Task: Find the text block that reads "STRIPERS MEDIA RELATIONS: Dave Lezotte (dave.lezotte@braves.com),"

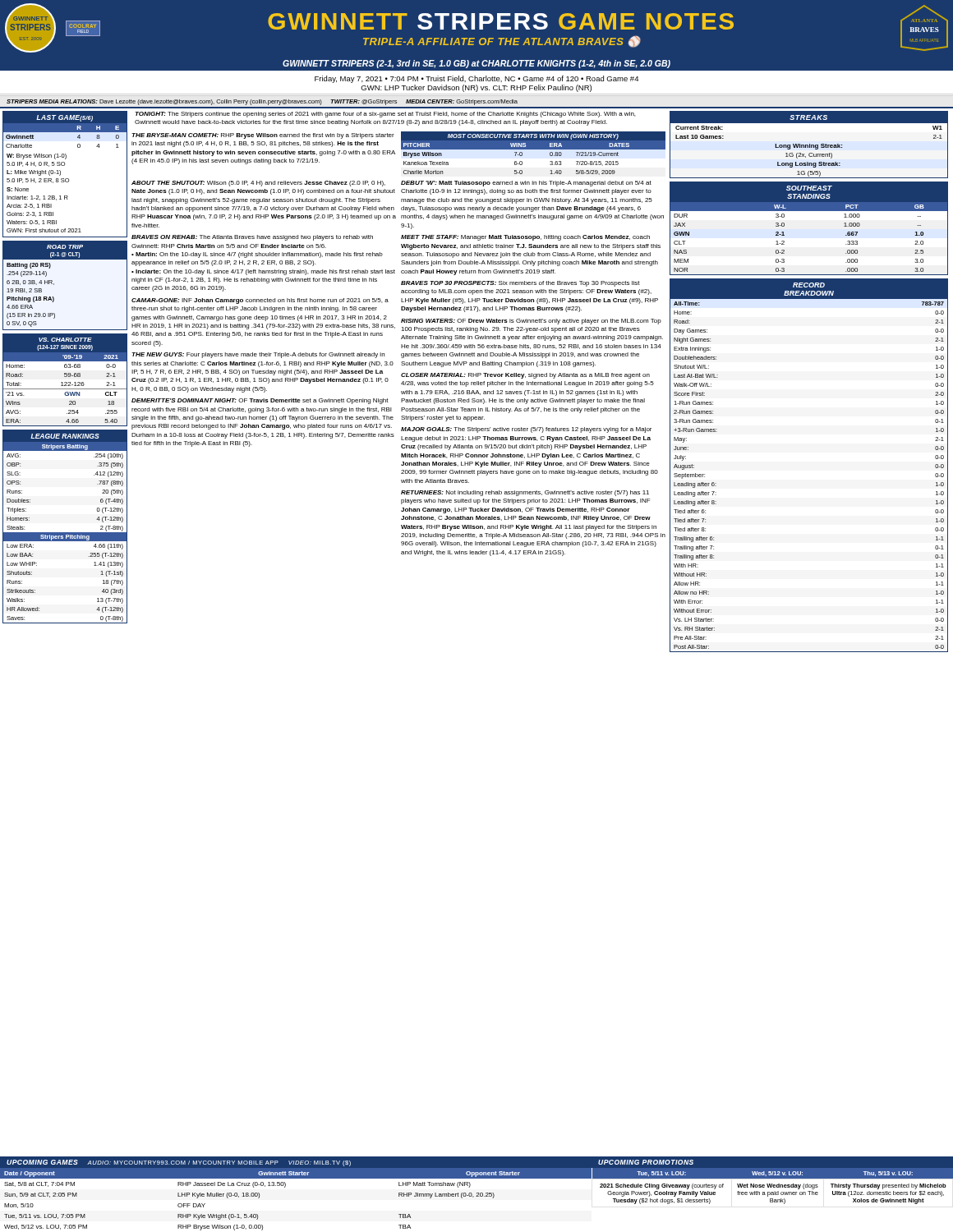Action: click(x=262, y=101)
